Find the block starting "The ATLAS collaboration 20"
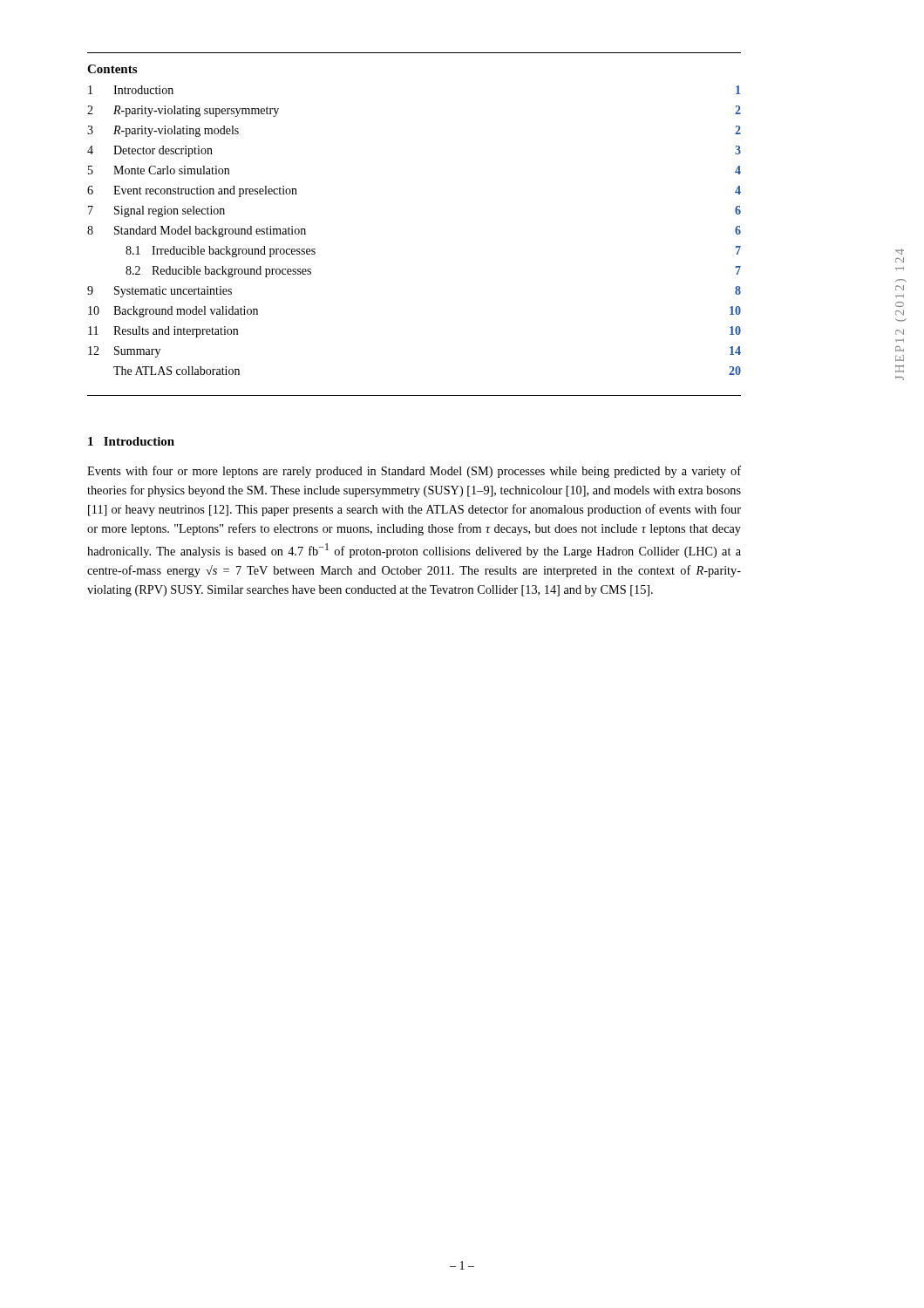 tap(177, 370)
